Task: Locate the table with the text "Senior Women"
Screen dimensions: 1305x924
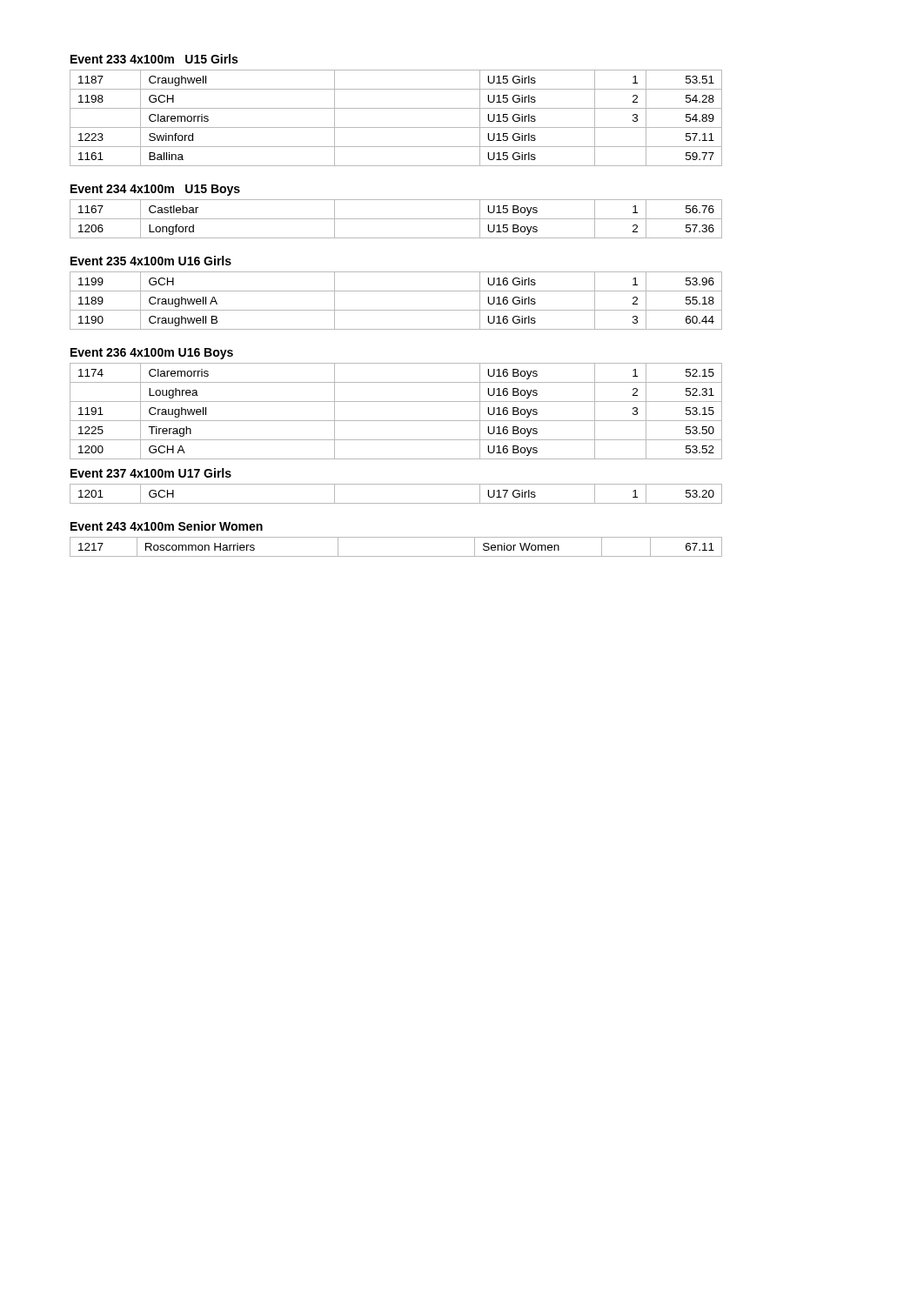Action: [462, 547]
